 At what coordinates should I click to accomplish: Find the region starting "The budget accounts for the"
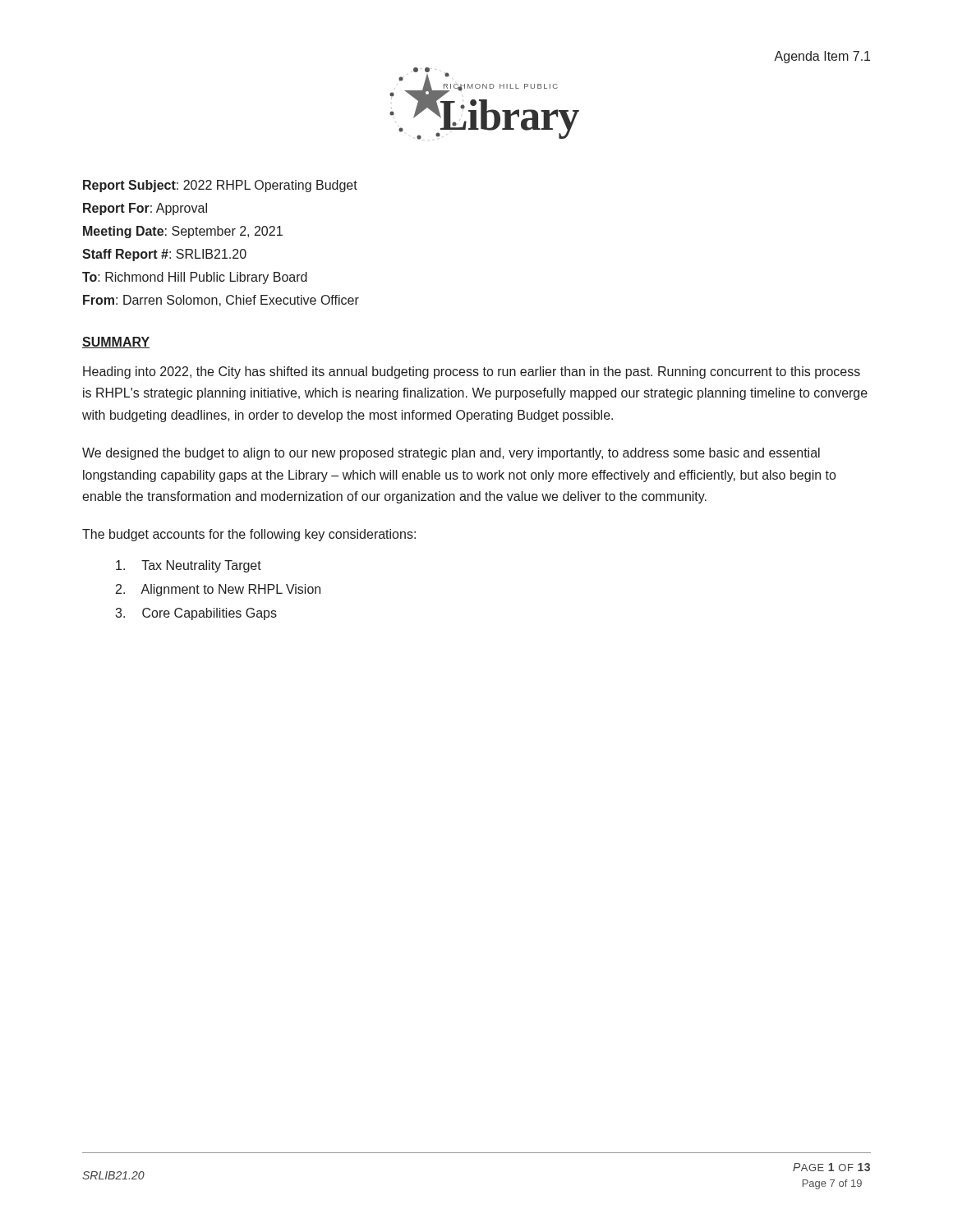point(249,535)
